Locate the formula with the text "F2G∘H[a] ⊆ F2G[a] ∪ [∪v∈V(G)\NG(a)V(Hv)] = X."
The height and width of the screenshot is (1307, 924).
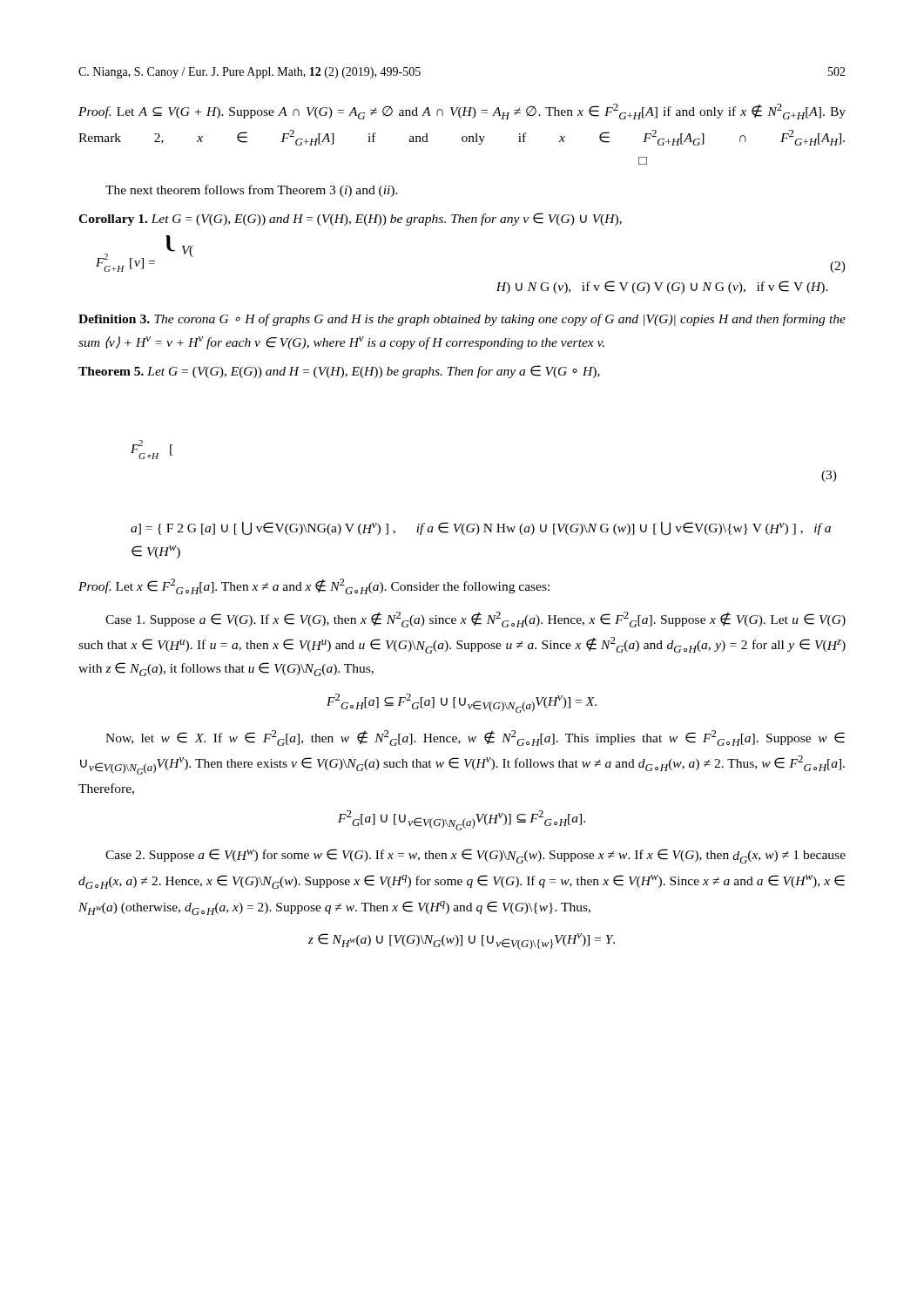(x=462, y=702)
